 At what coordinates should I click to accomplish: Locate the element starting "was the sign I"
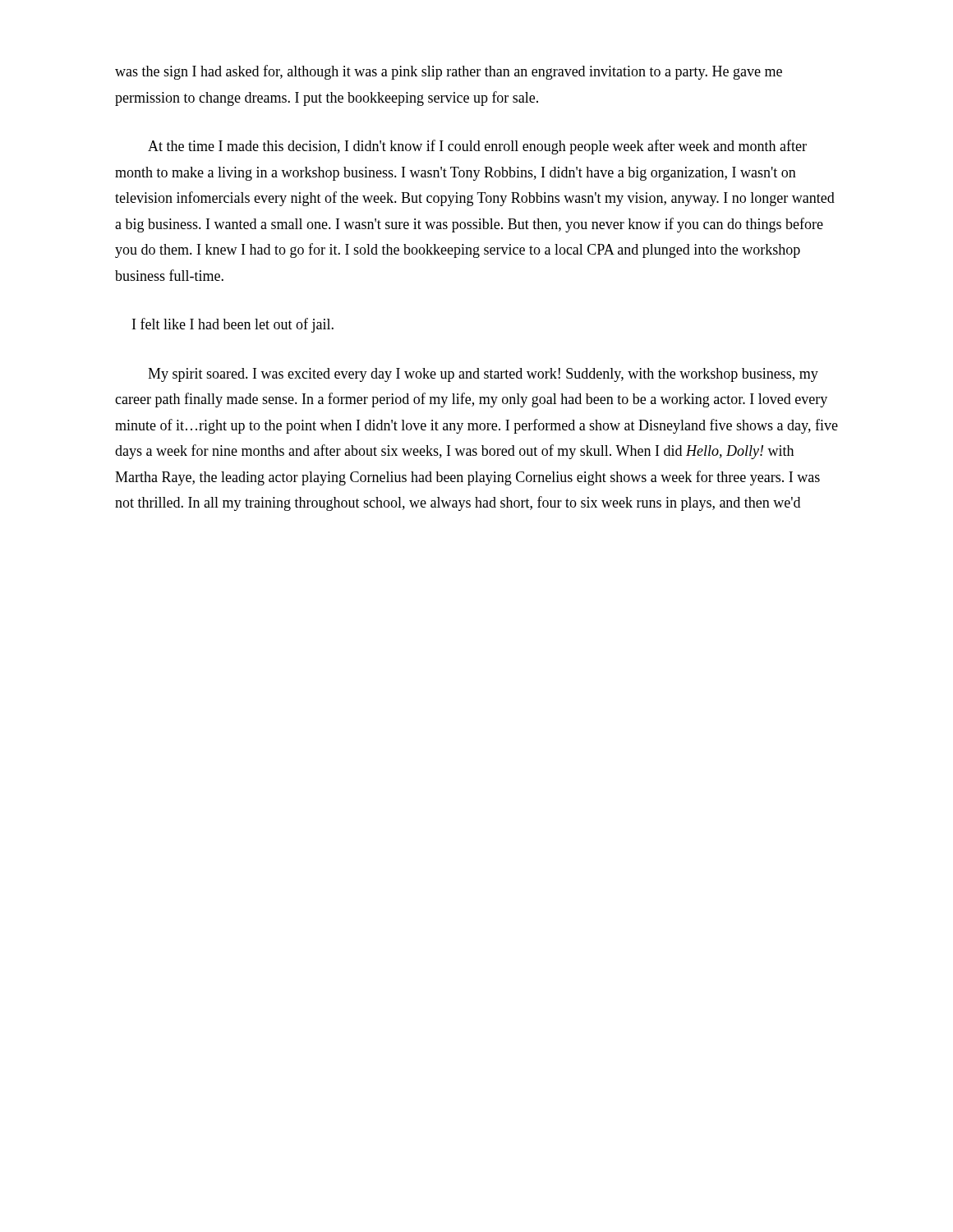click(449, 84)
